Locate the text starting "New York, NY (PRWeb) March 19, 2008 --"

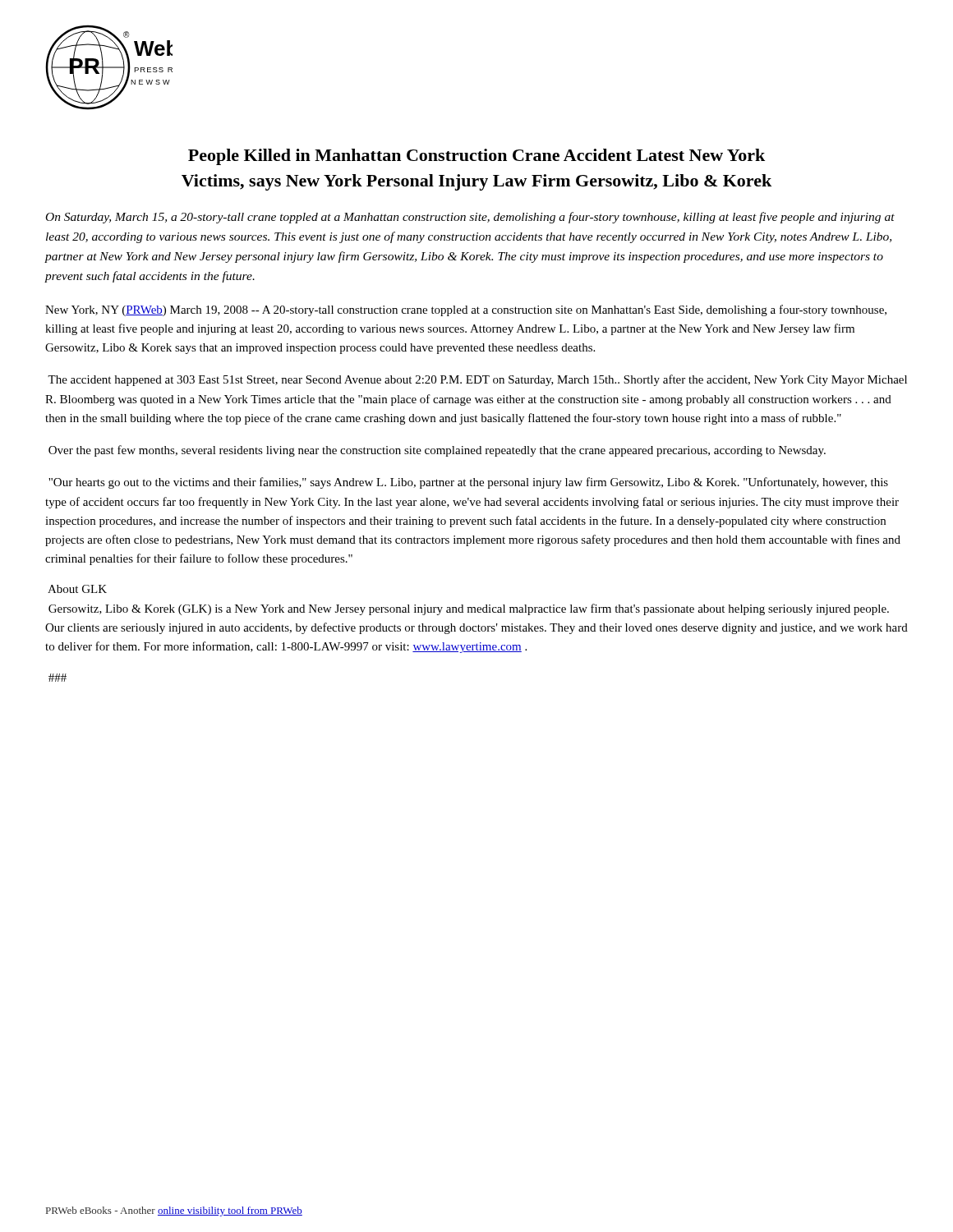(466, 328)
